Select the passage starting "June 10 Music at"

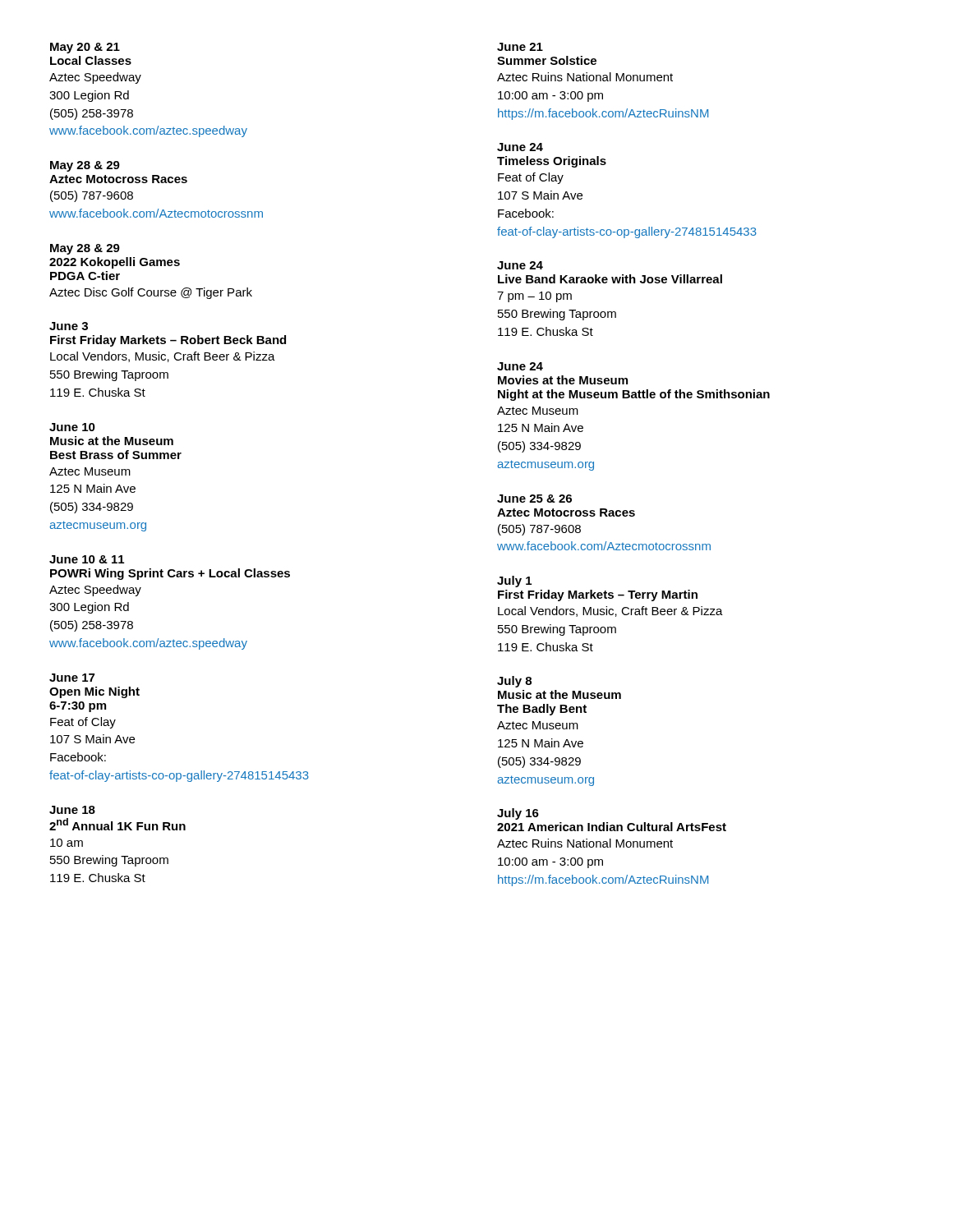point(72,427)
